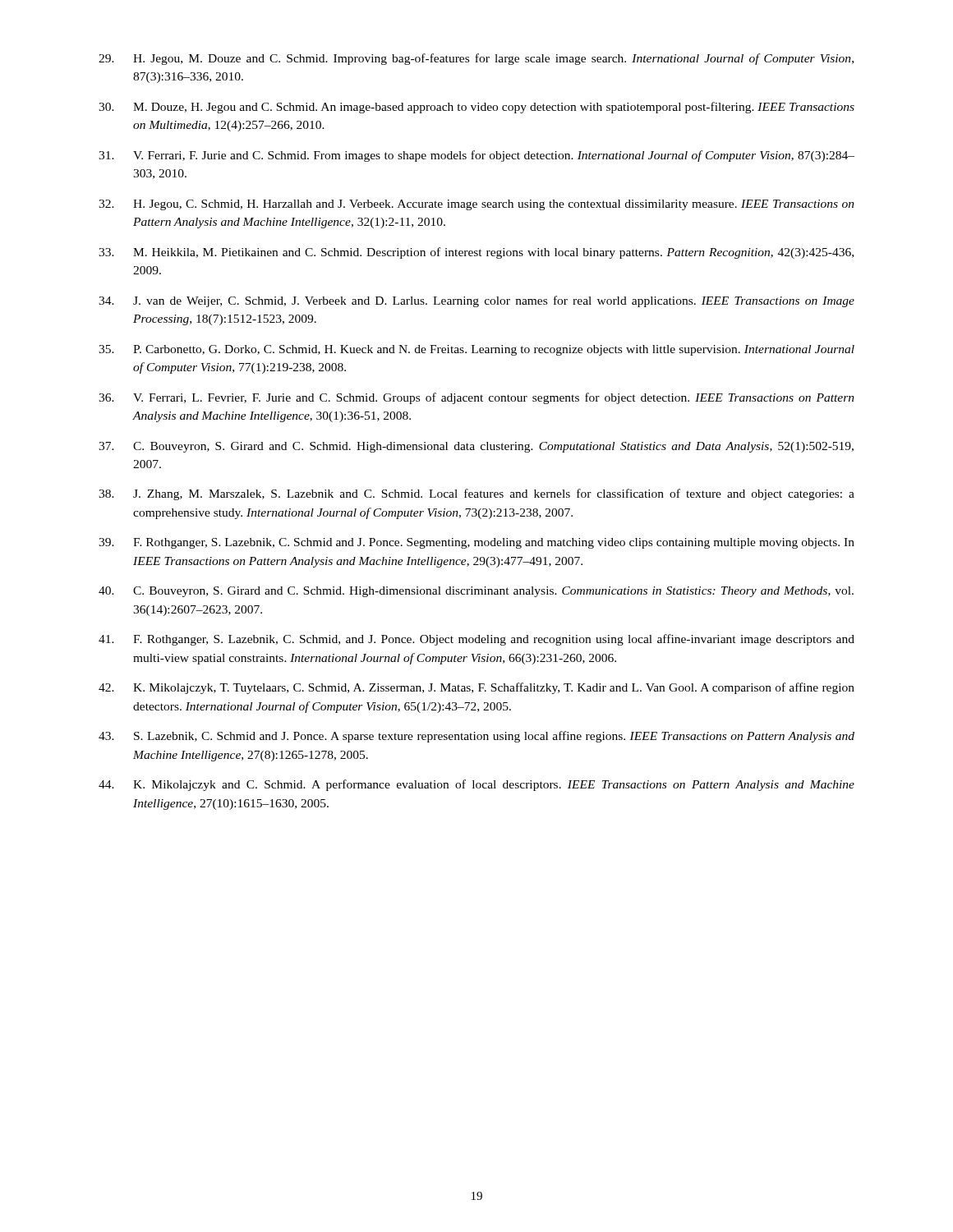Viewport: 953px width, 1232px height.
Task: Locate the block of text that opens with "36. V. Ferrari, L. Fevrier,"
Action: click(x=476, y=407)
